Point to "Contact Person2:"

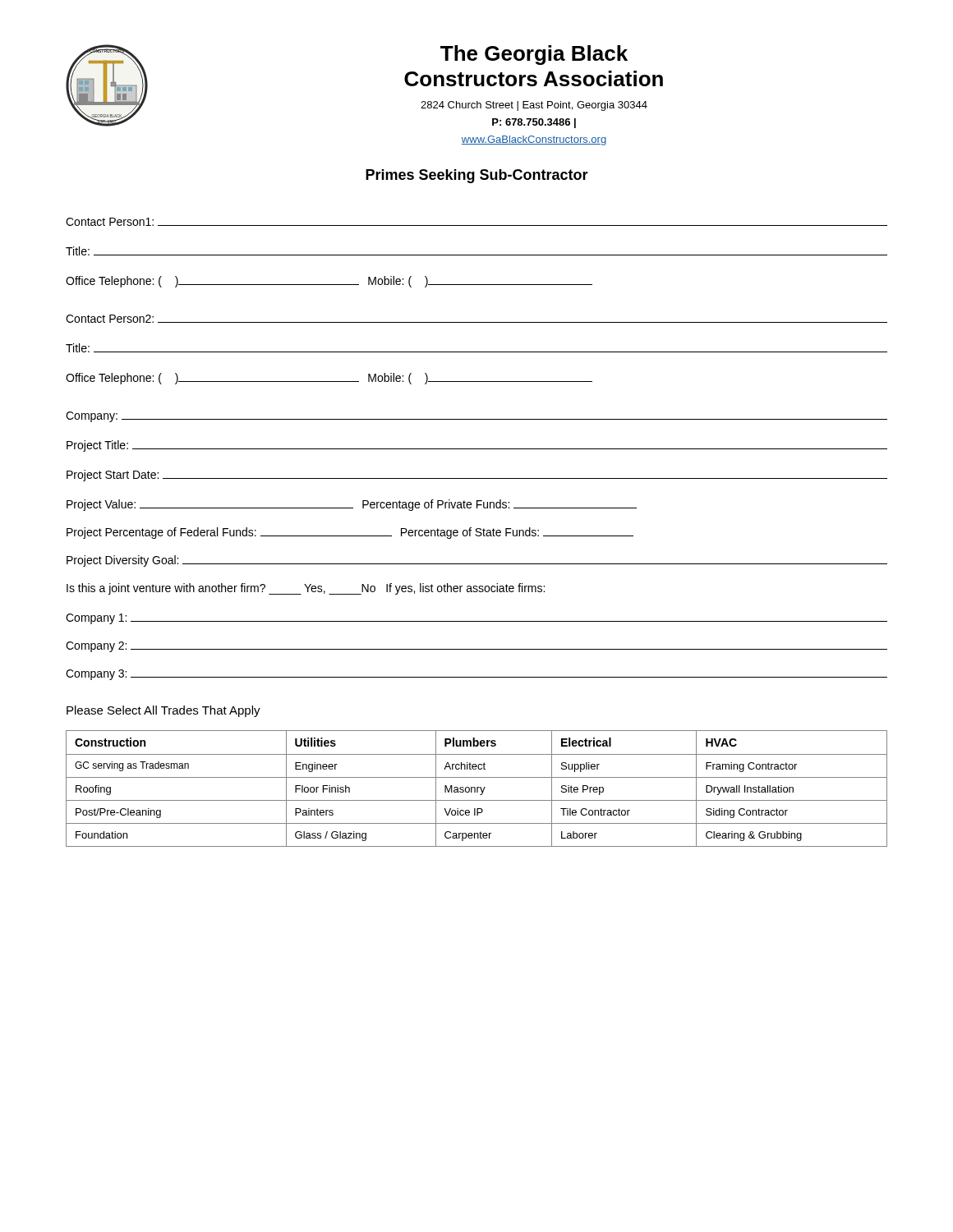476,316
